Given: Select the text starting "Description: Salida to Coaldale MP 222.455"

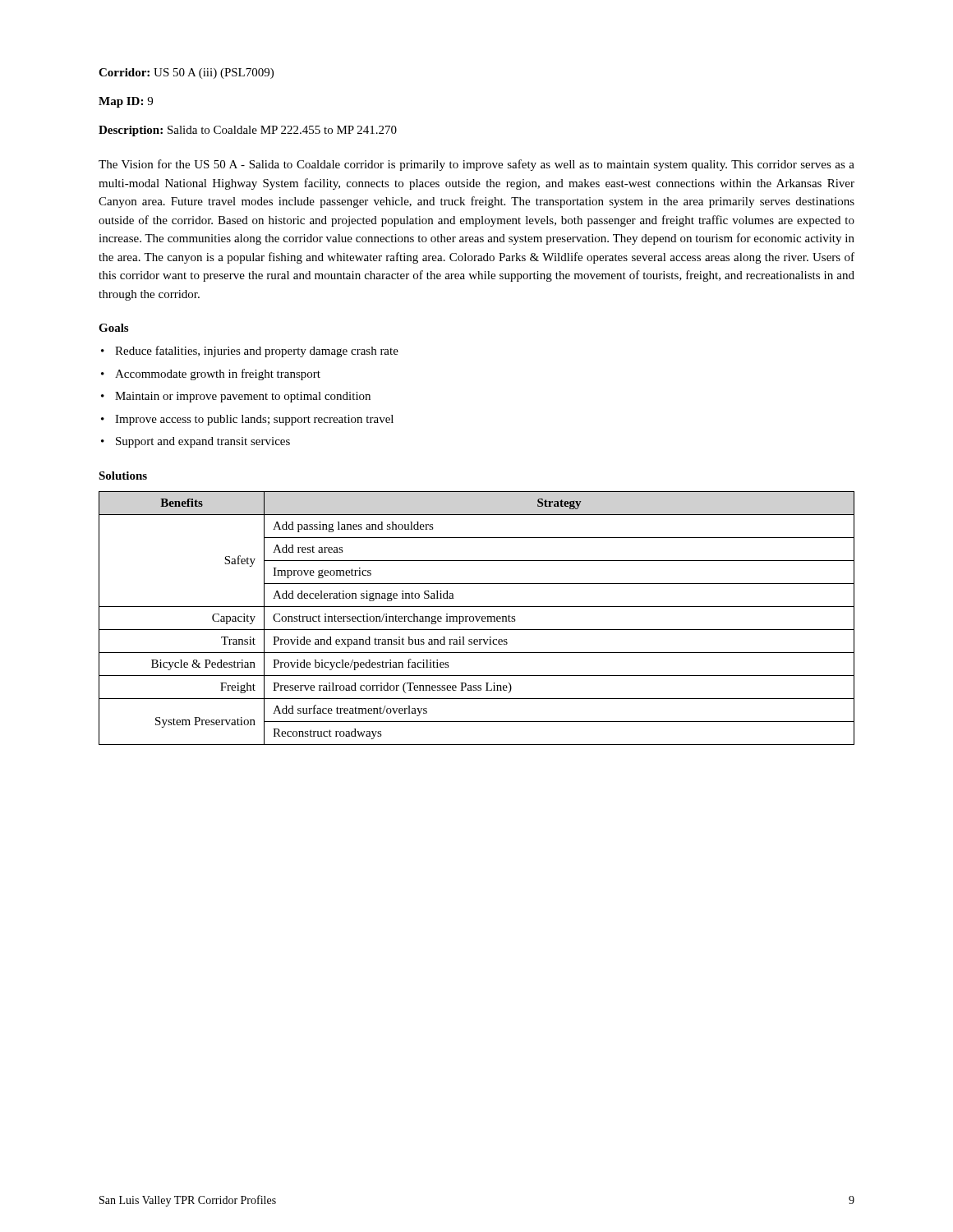Looking at the screenshot, I should click(x=248, y=130).
